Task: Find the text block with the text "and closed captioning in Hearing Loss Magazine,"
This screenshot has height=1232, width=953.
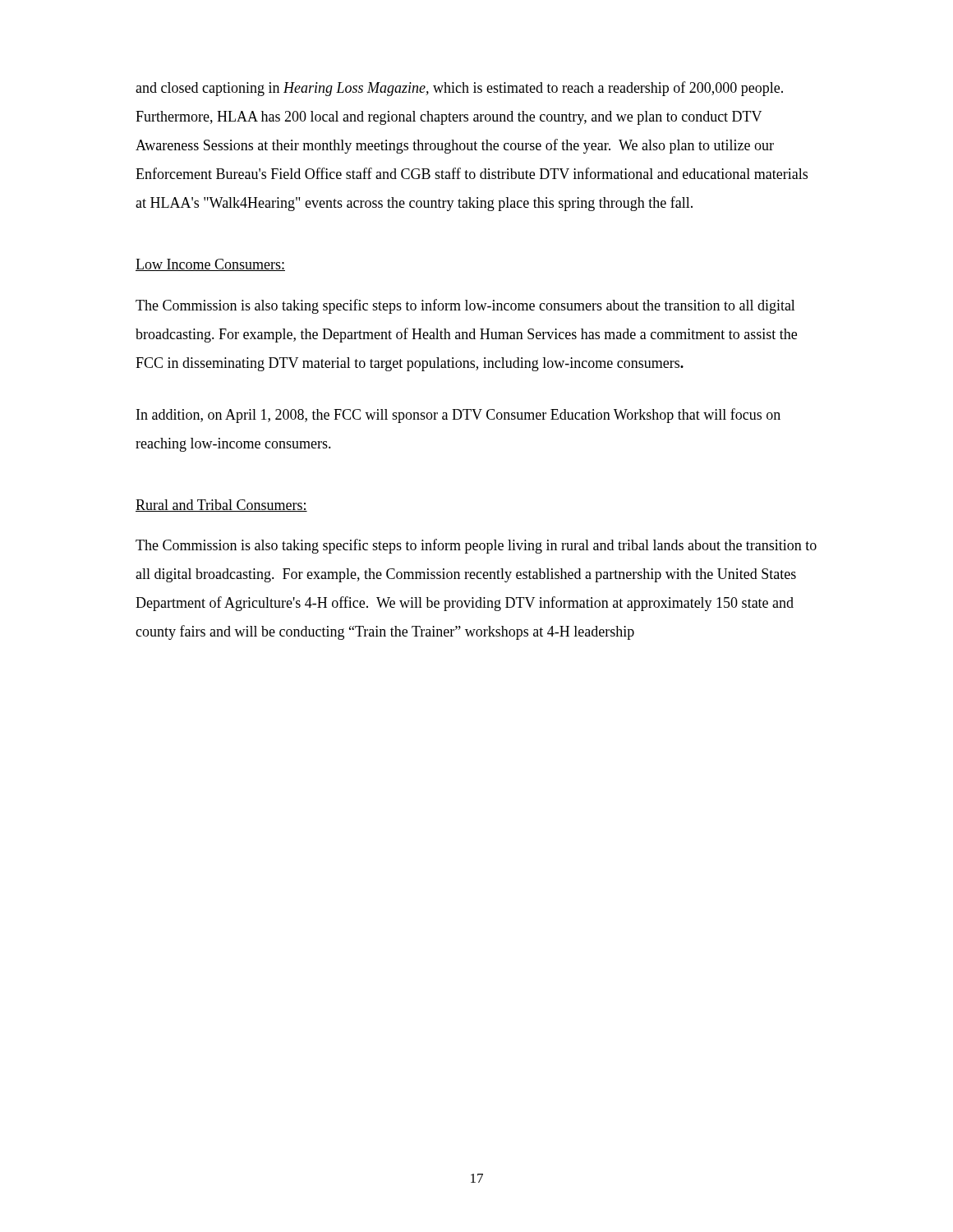Action: click(x=472, y=146)
